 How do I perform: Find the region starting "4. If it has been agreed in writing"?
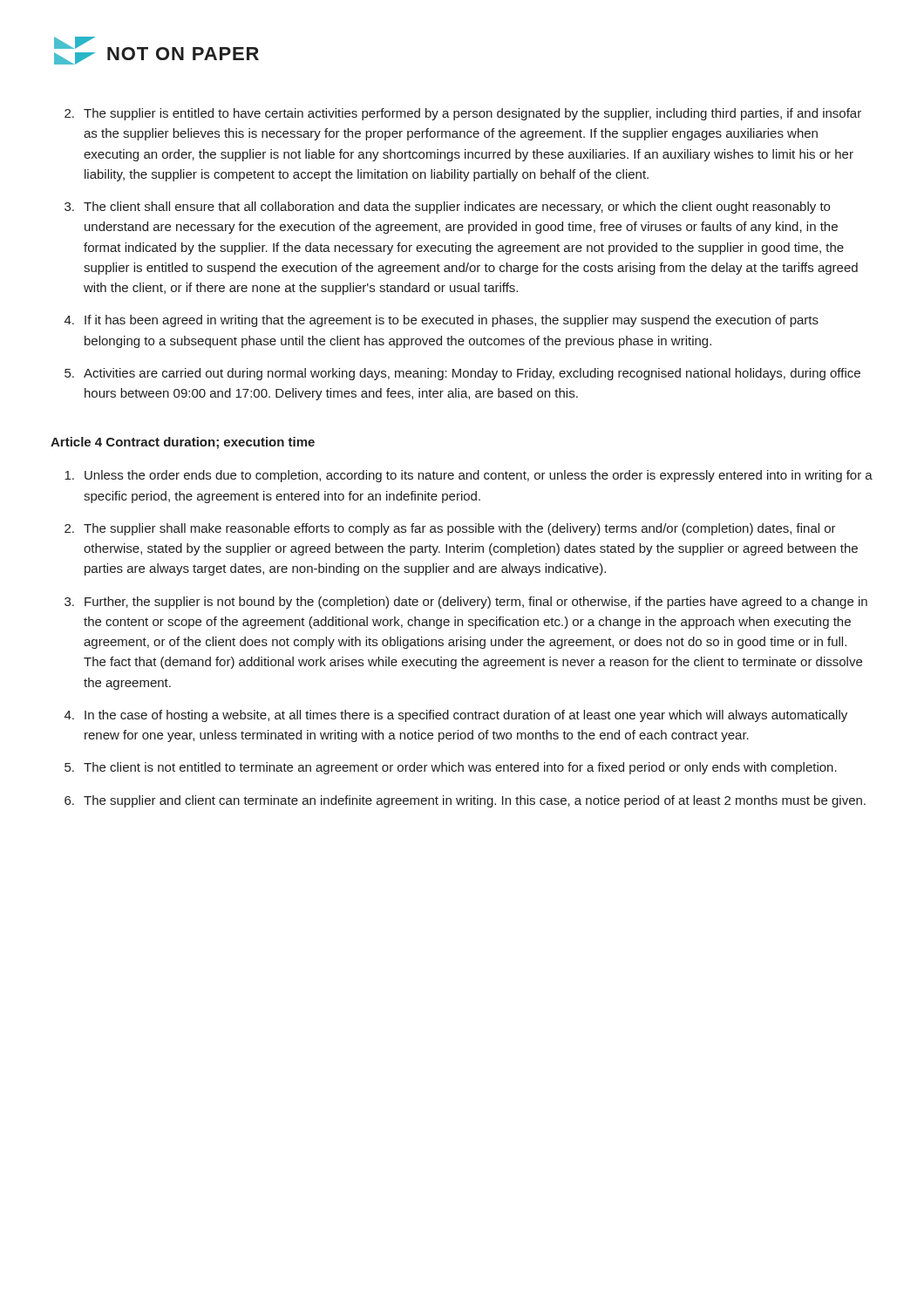462,330
